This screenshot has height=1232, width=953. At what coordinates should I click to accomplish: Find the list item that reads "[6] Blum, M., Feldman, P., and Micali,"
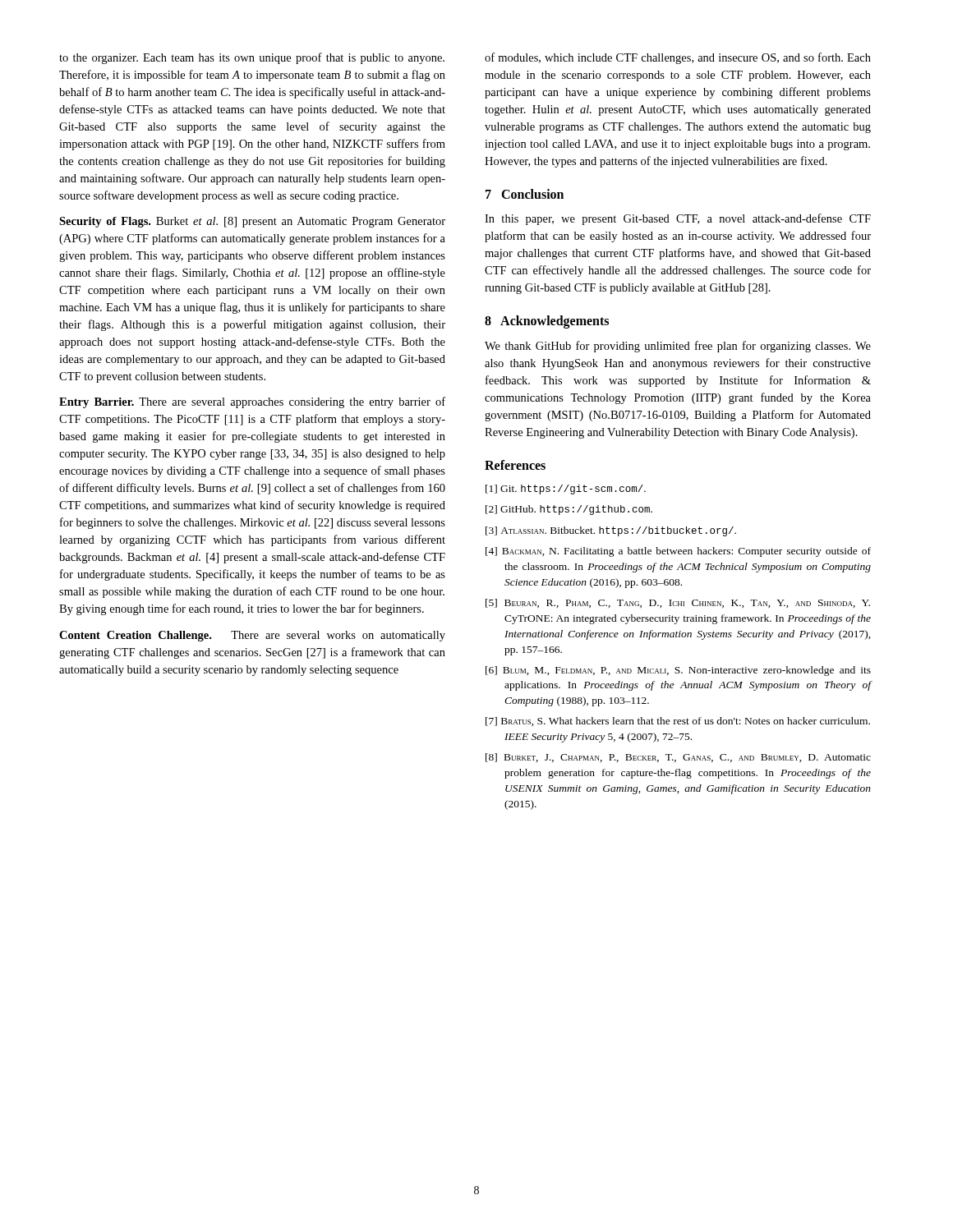click(678, 685)
